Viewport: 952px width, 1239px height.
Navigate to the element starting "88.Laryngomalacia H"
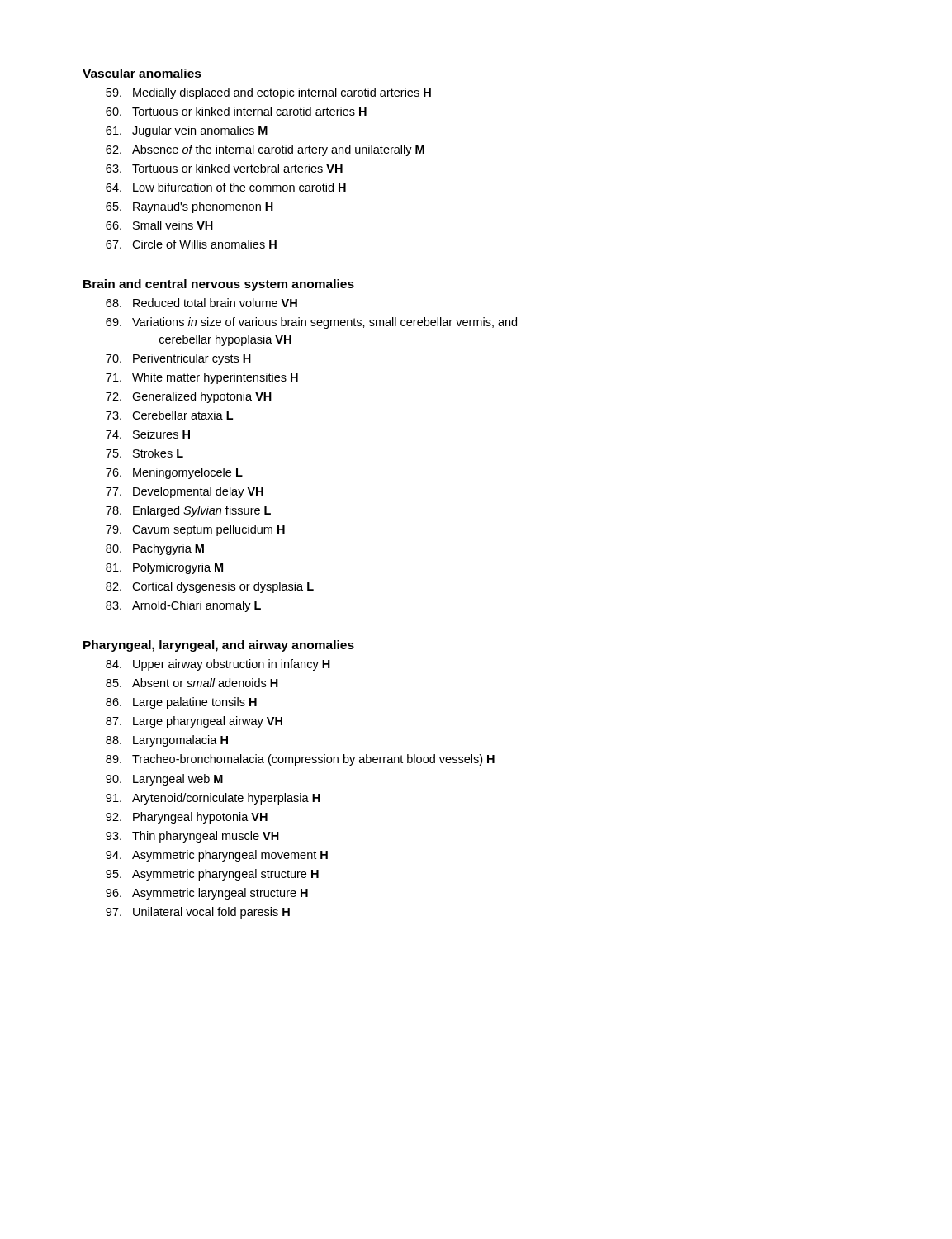167,741
